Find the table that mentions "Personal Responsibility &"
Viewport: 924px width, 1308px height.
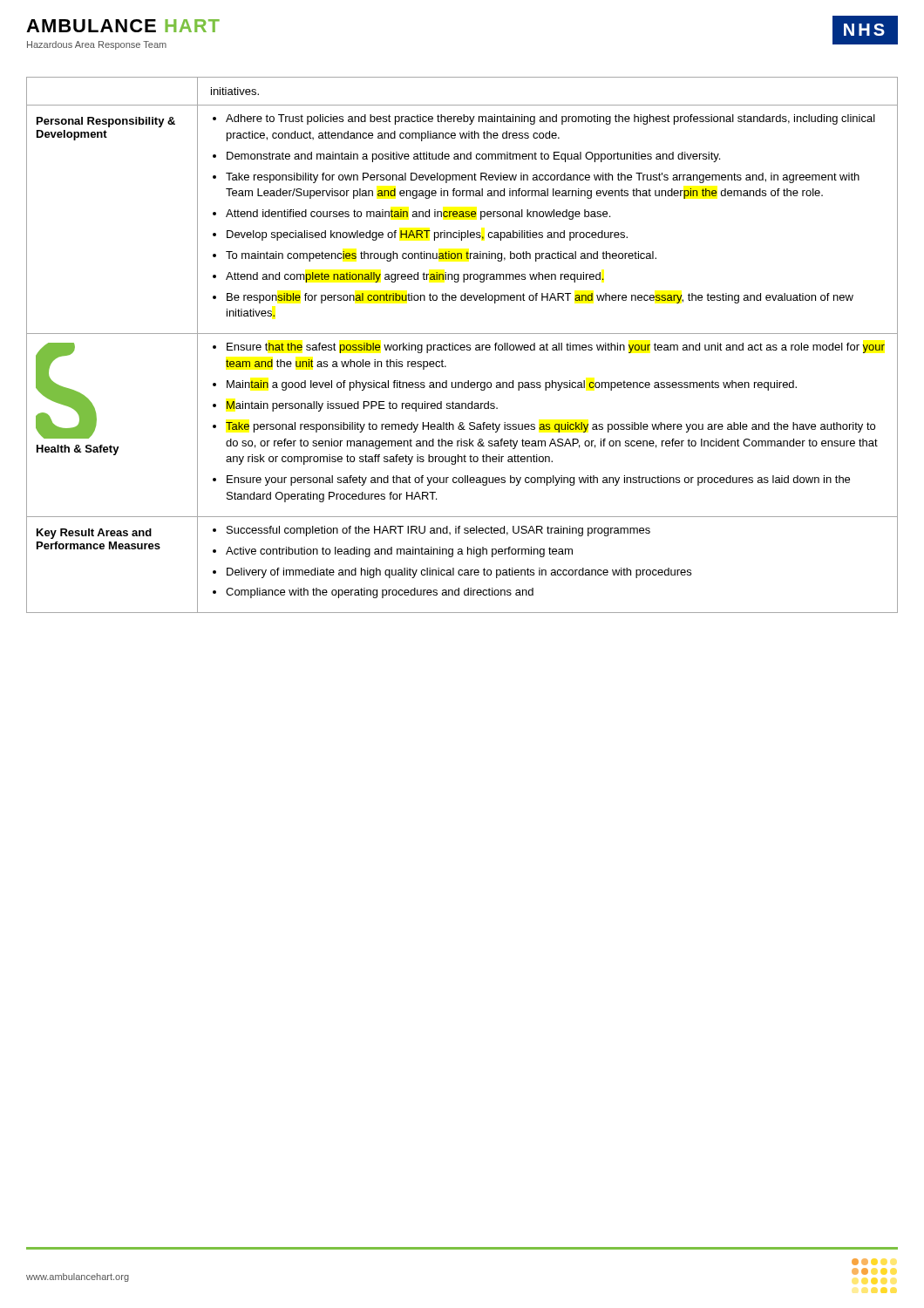pyautogui.click(x=462, y=345)
